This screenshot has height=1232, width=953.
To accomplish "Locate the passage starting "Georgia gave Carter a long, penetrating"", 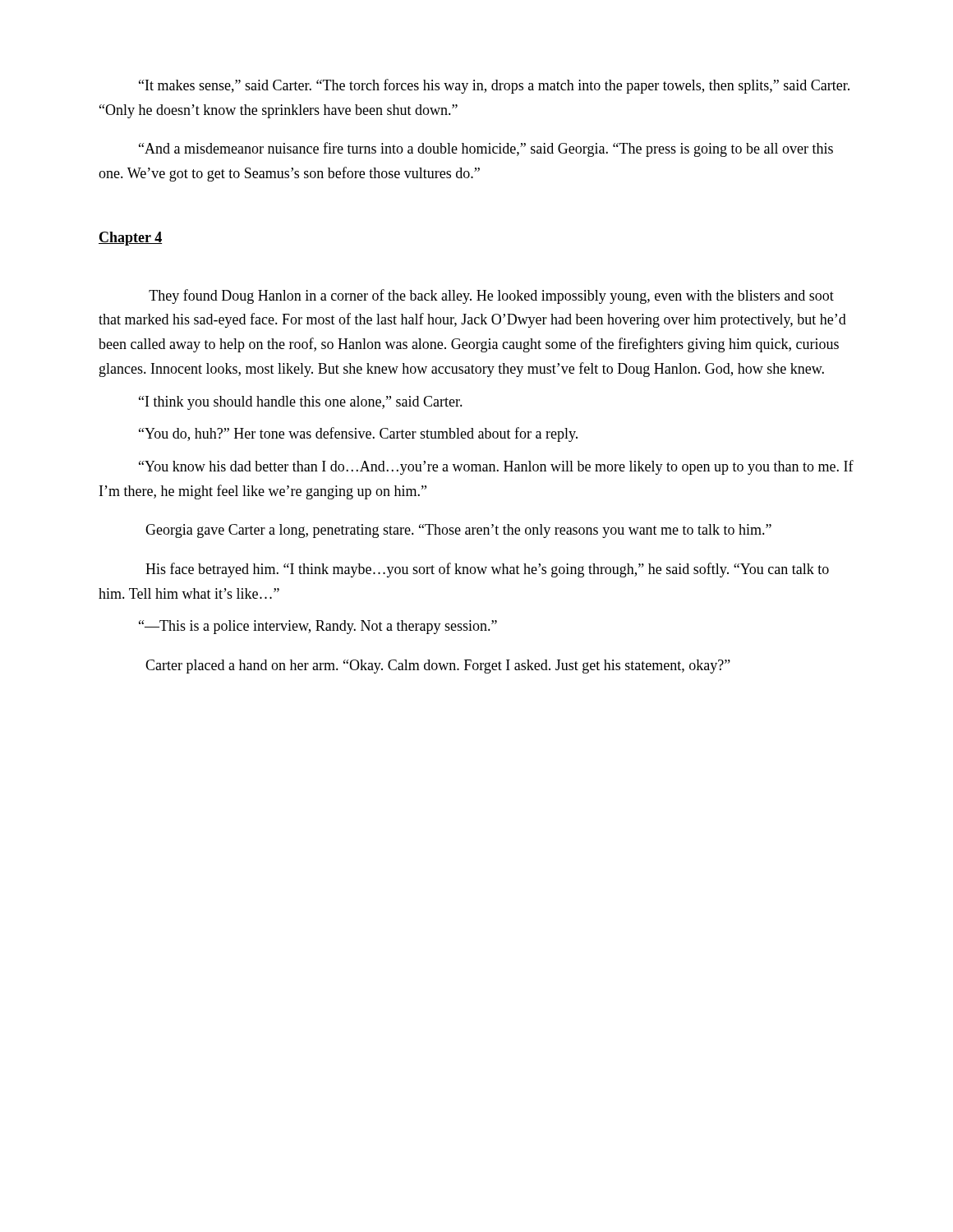I will click(x=476, y=531).
